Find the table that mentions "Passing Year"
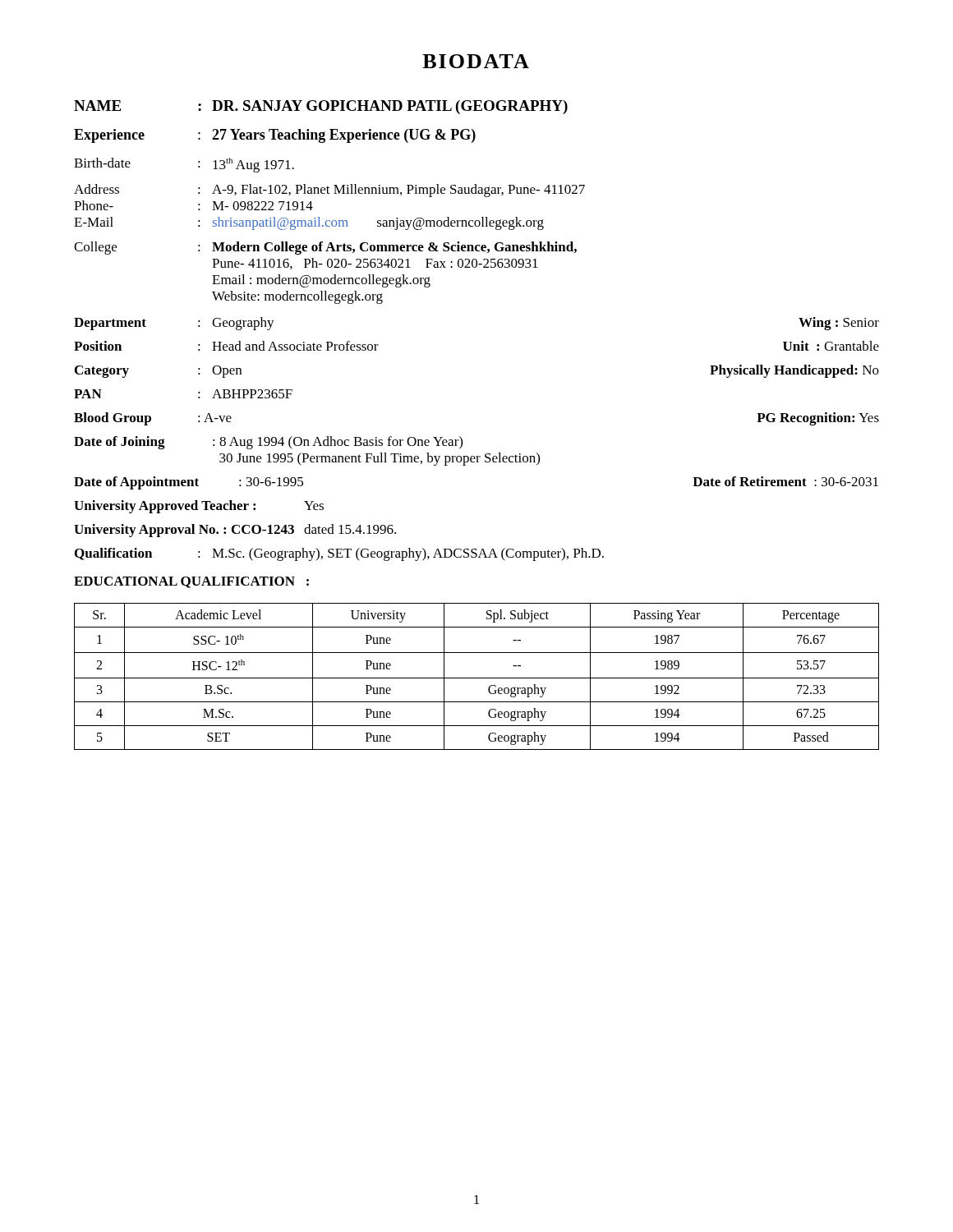 476,676
